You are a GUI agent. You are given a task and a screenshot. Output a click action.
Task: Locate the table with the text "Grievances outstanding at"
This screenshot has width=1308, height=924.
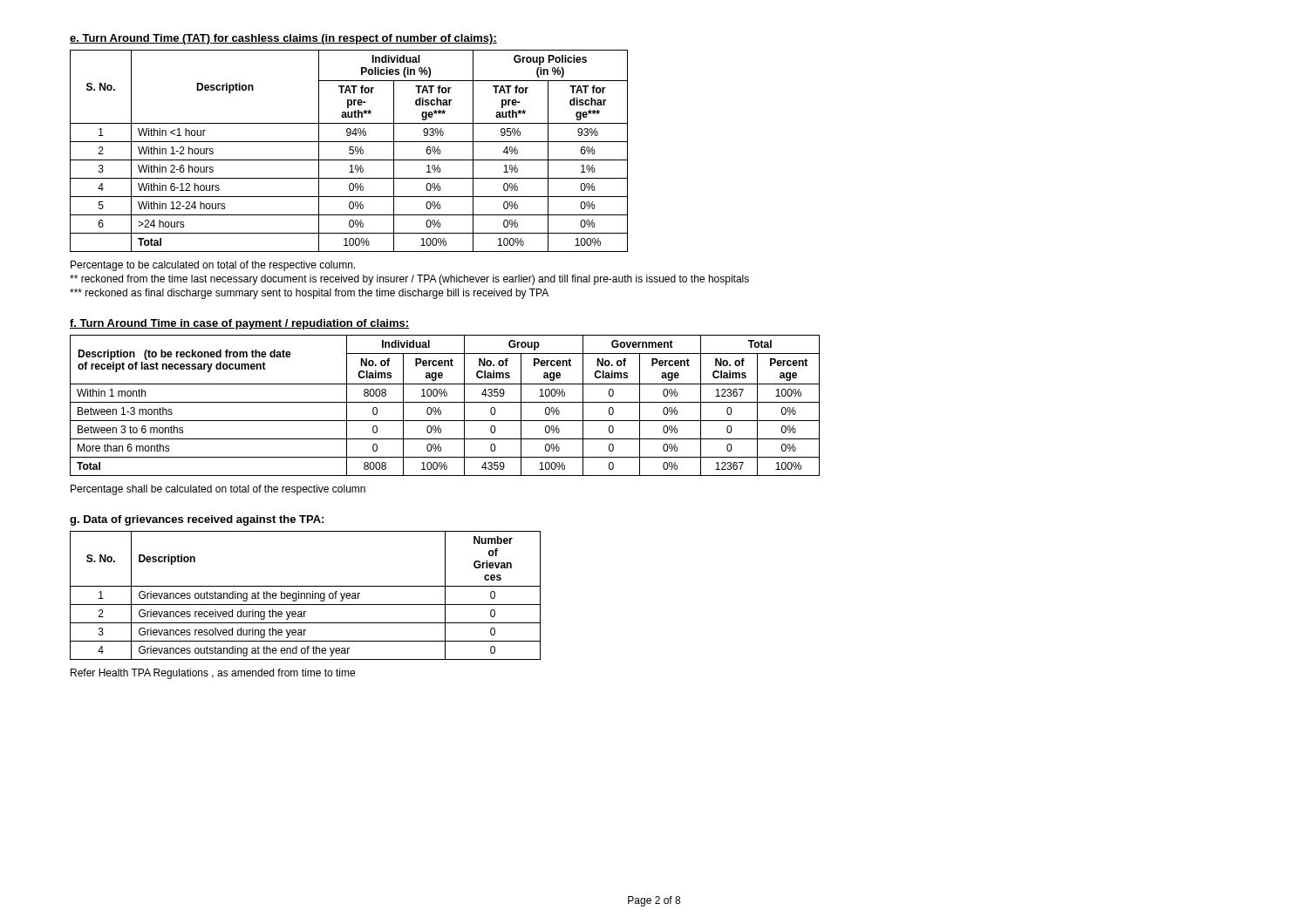click(x=654, y=595)
